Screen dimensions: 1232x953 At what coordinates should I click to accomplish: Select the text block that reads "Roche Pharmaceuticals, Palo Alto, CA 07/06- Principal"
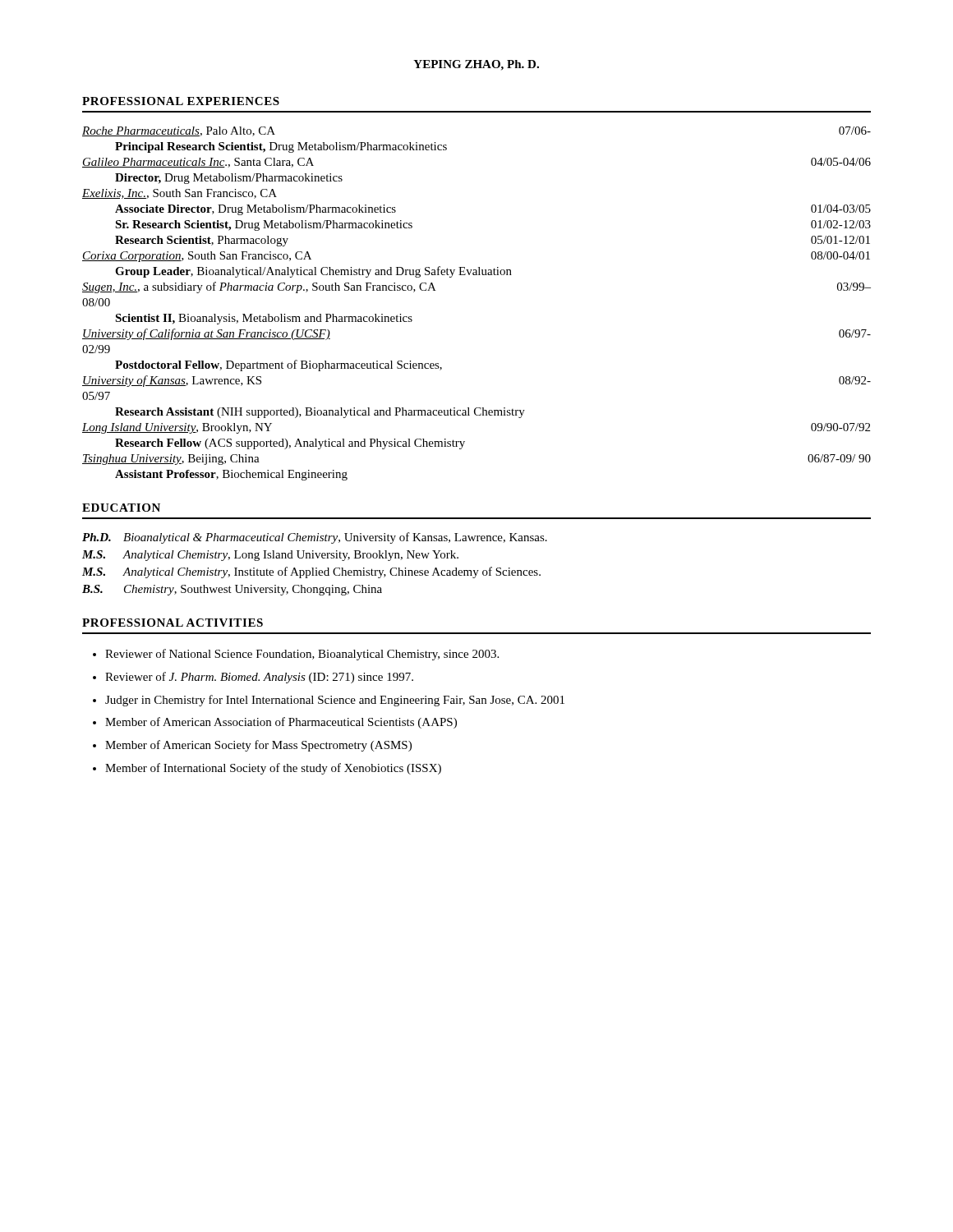click(x=212, y=130)
